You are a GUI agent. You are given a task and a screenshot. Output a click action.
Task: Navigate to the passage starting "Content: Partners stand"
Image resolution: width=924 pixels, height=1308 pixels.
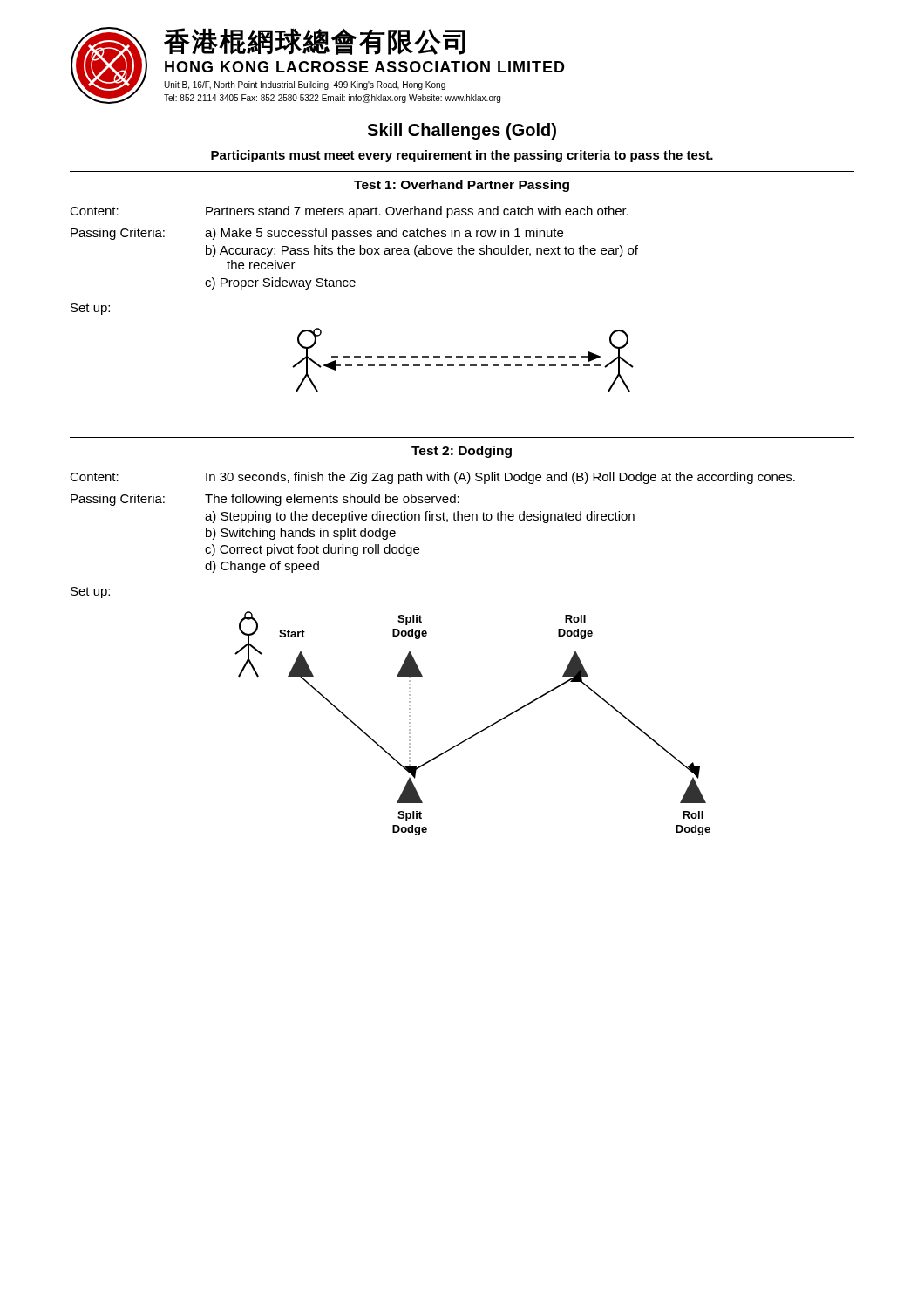(x=462, y=211)
